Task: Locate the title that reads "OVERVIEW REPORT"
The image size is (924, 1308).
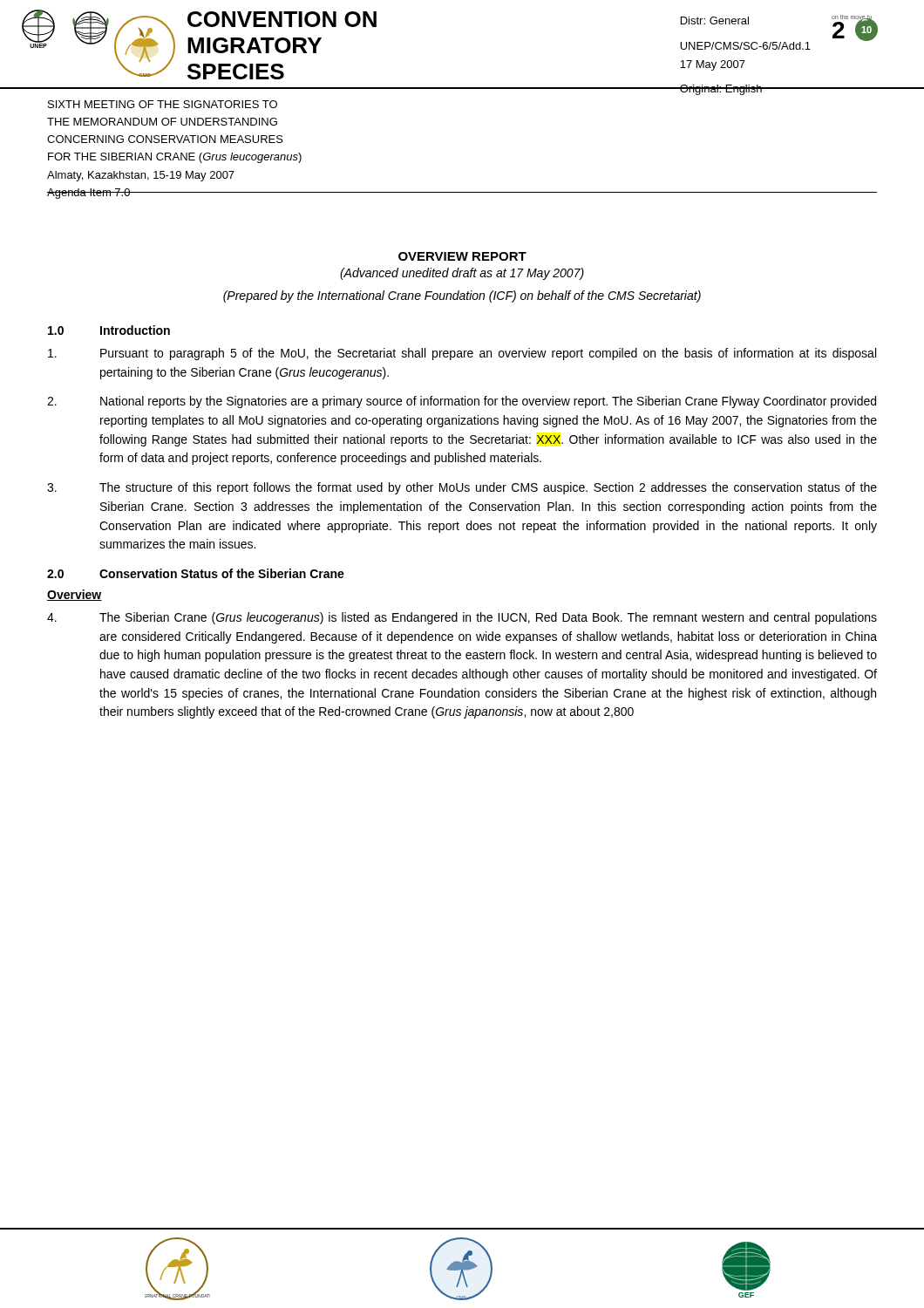Action: [x=462, y=256]
